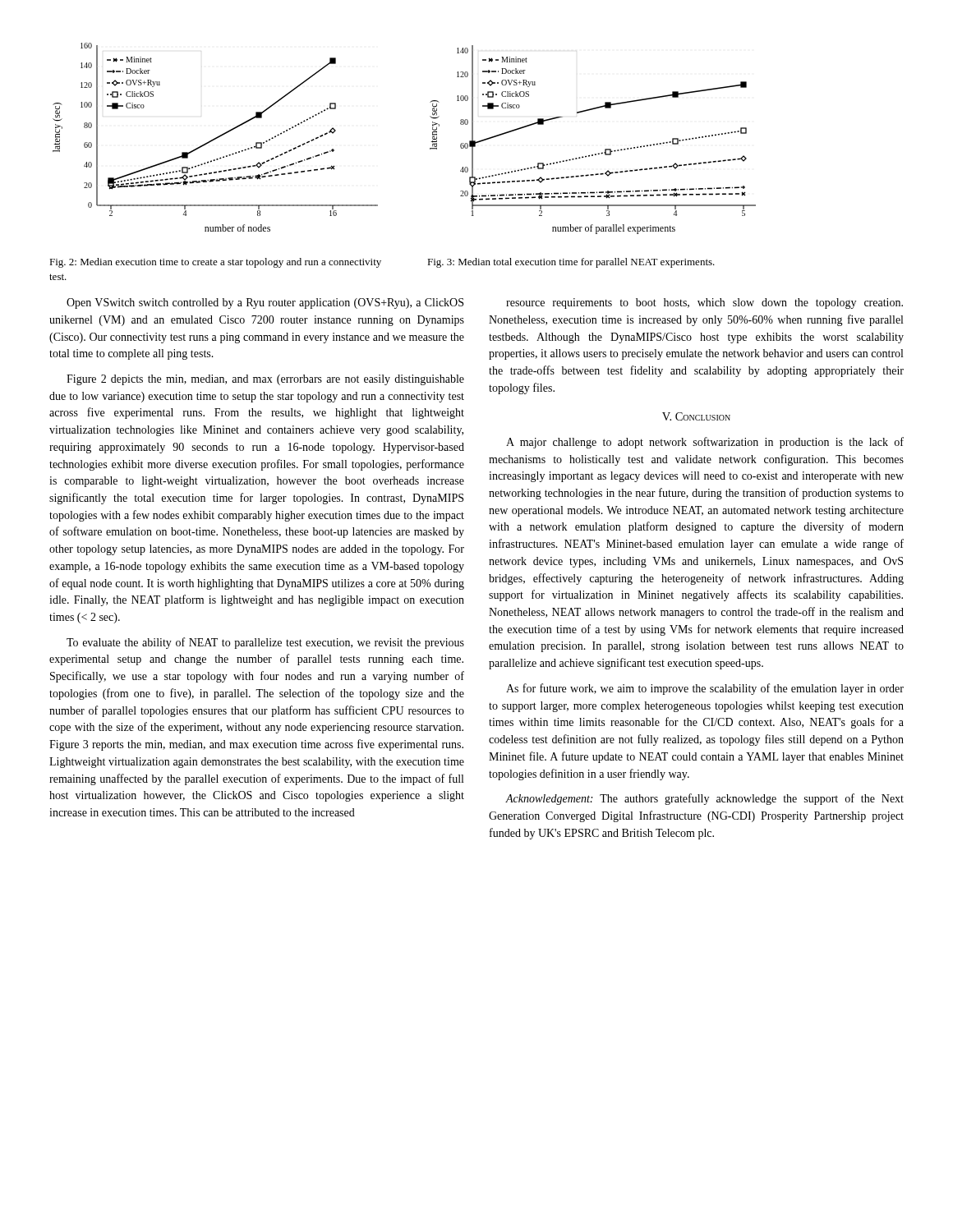Click on the text block starting "Fig. 3: Median total"
Image resolution: width=953 pixels, height=1232 pixels.
tap(571, 262)
